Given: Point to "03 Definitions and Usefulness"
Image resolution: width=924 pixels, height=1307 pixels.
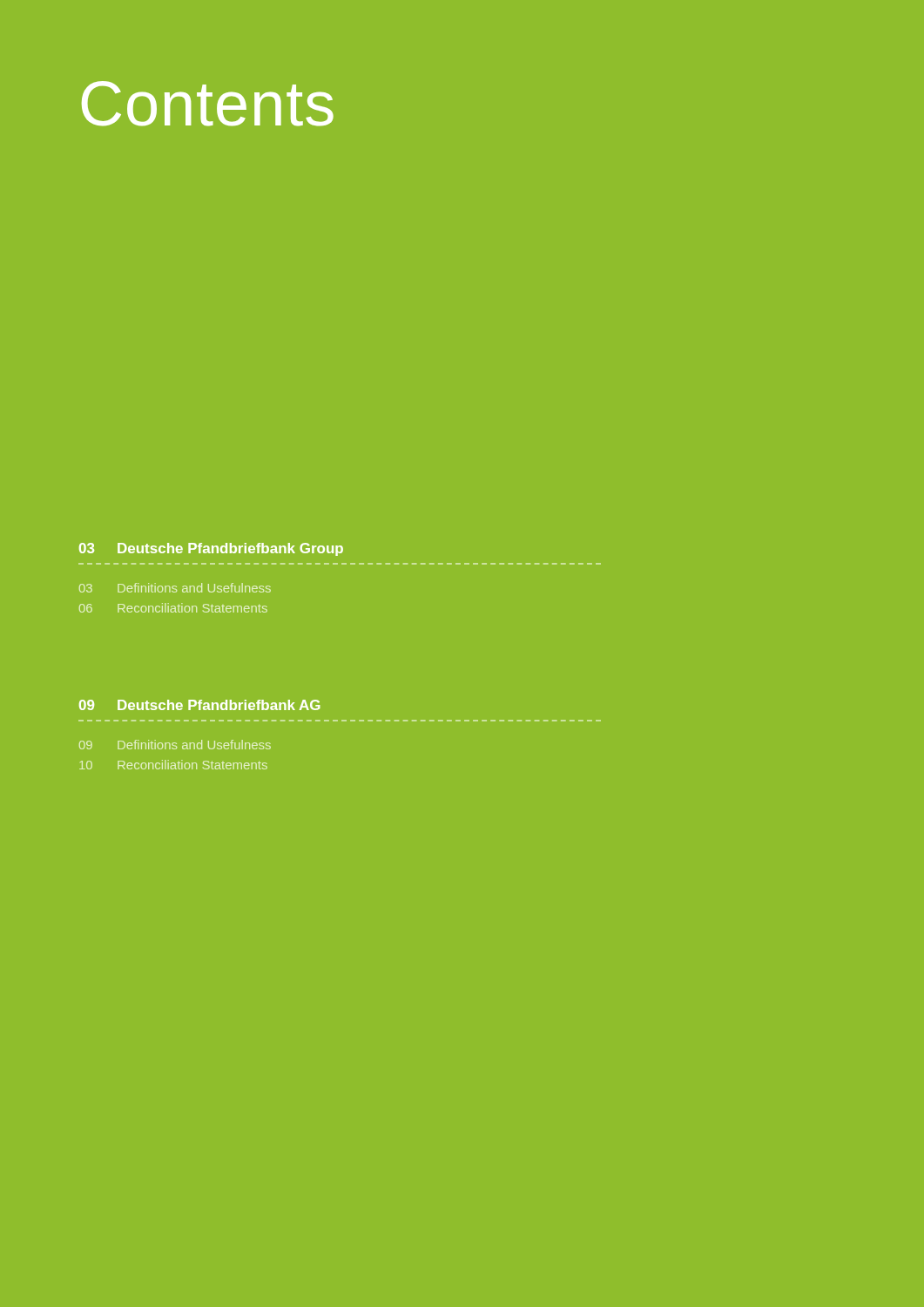Looking at the screenshot, I should (175, 588).
